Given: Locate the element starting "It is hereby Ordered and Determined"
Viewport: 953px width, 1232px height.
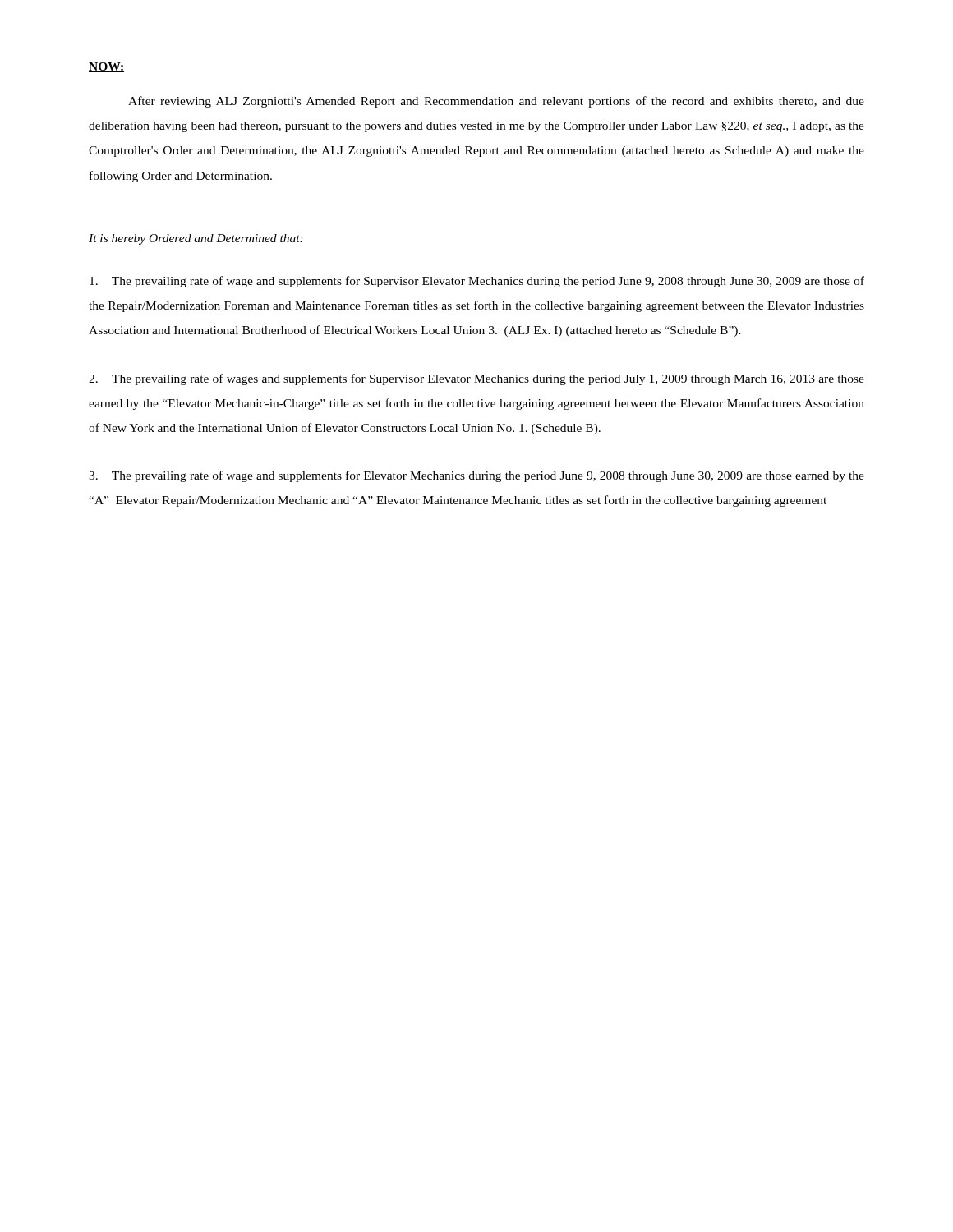Looking at the screenshot, I should point(196,238).
